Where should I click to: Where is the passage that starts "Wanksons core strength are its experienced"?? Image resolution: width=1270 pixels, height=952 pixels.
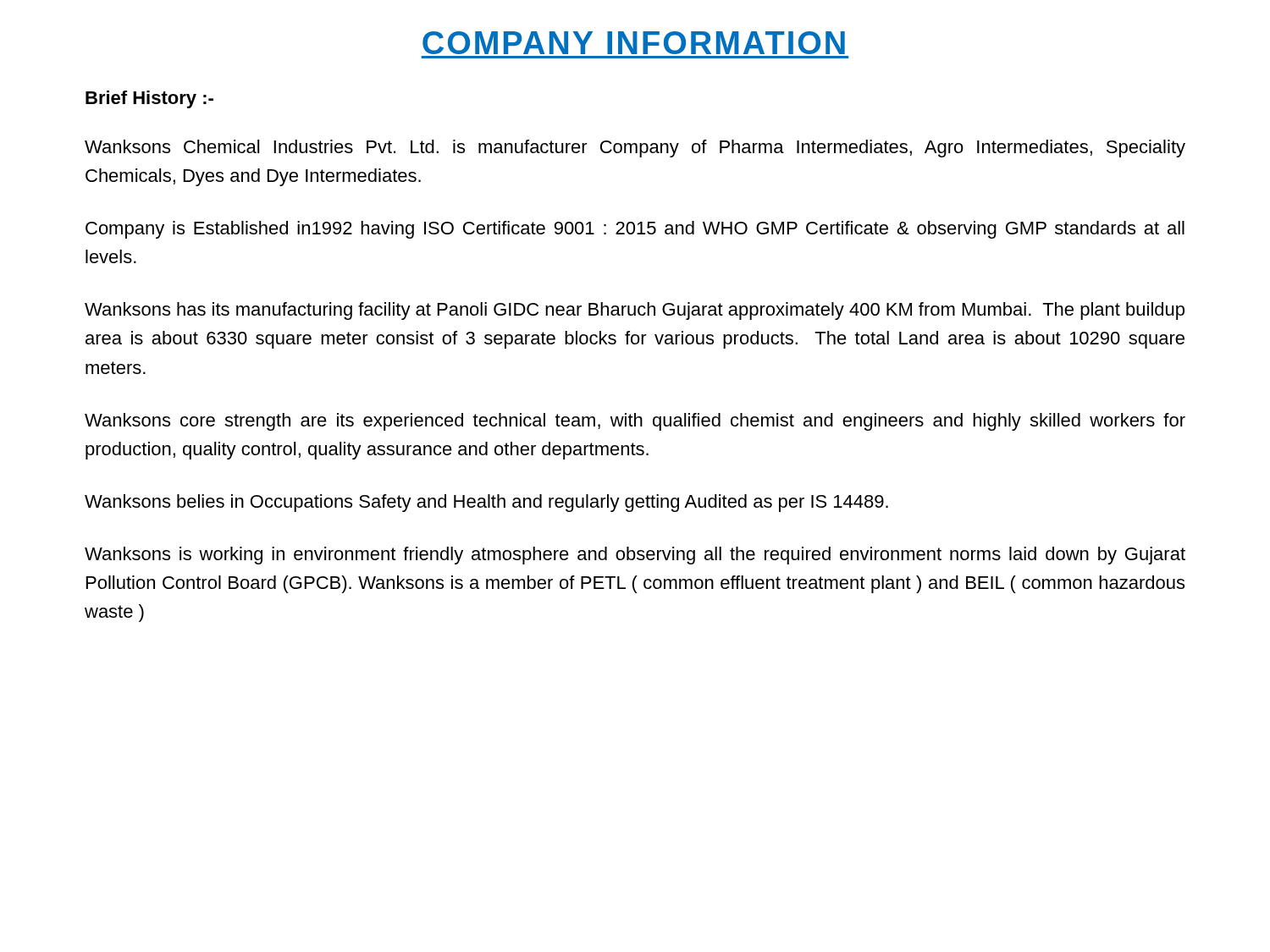tap(635, 434)
